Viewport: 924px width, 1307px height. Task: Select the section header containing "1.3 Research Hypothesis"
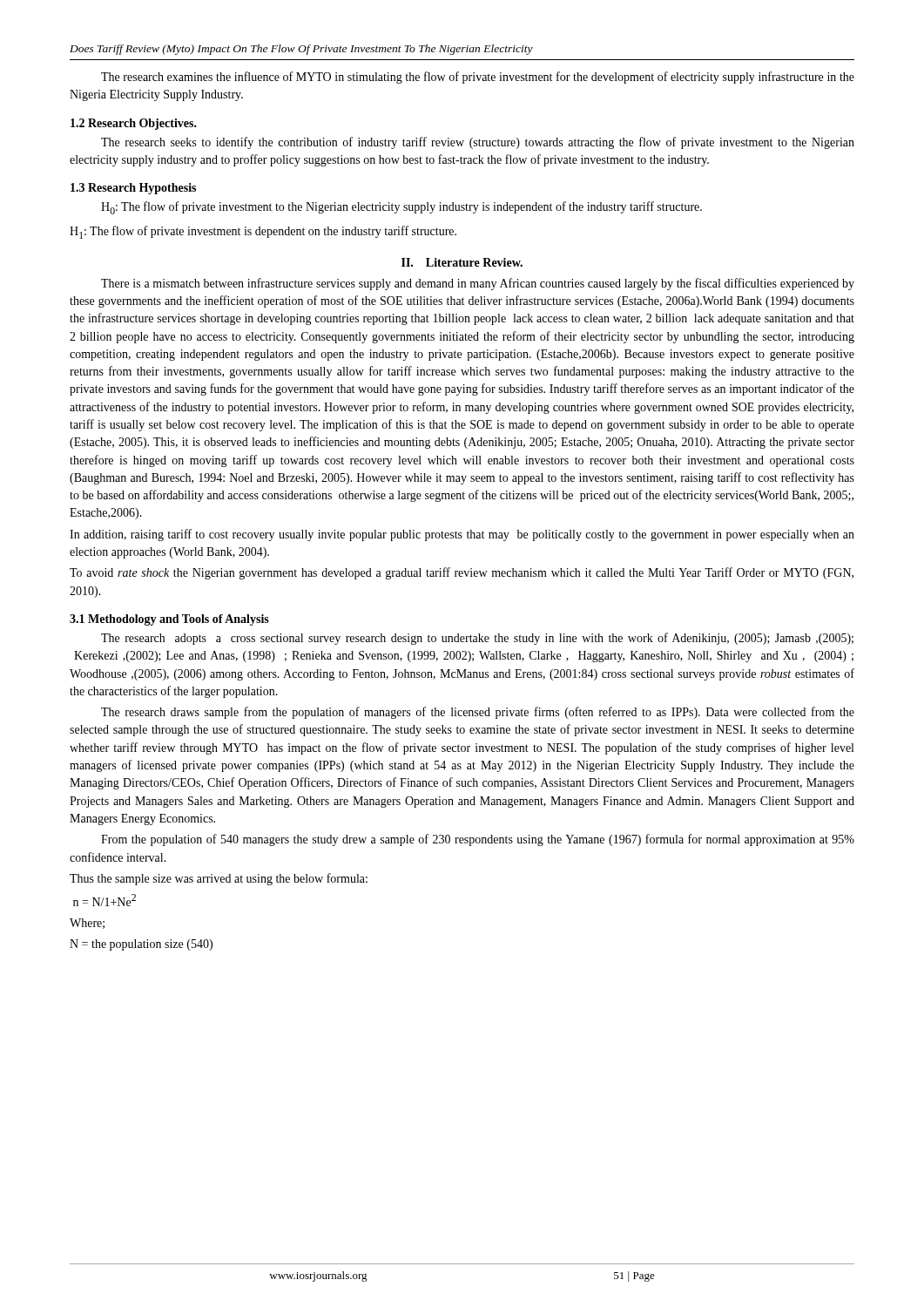[x=133, y=188]
